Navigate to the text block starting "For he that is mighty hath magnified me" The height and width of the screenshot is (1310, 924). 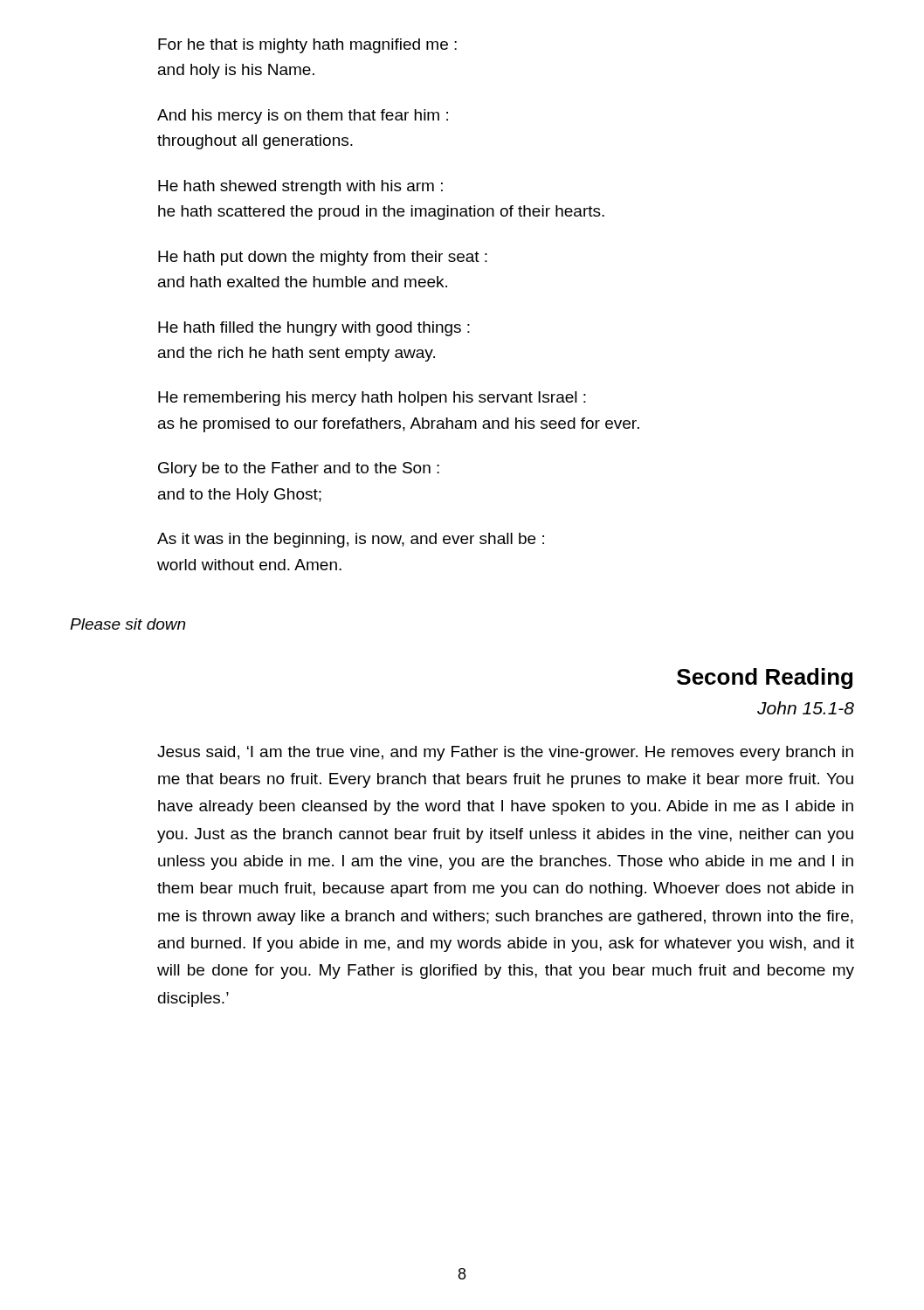click(308, 57)
